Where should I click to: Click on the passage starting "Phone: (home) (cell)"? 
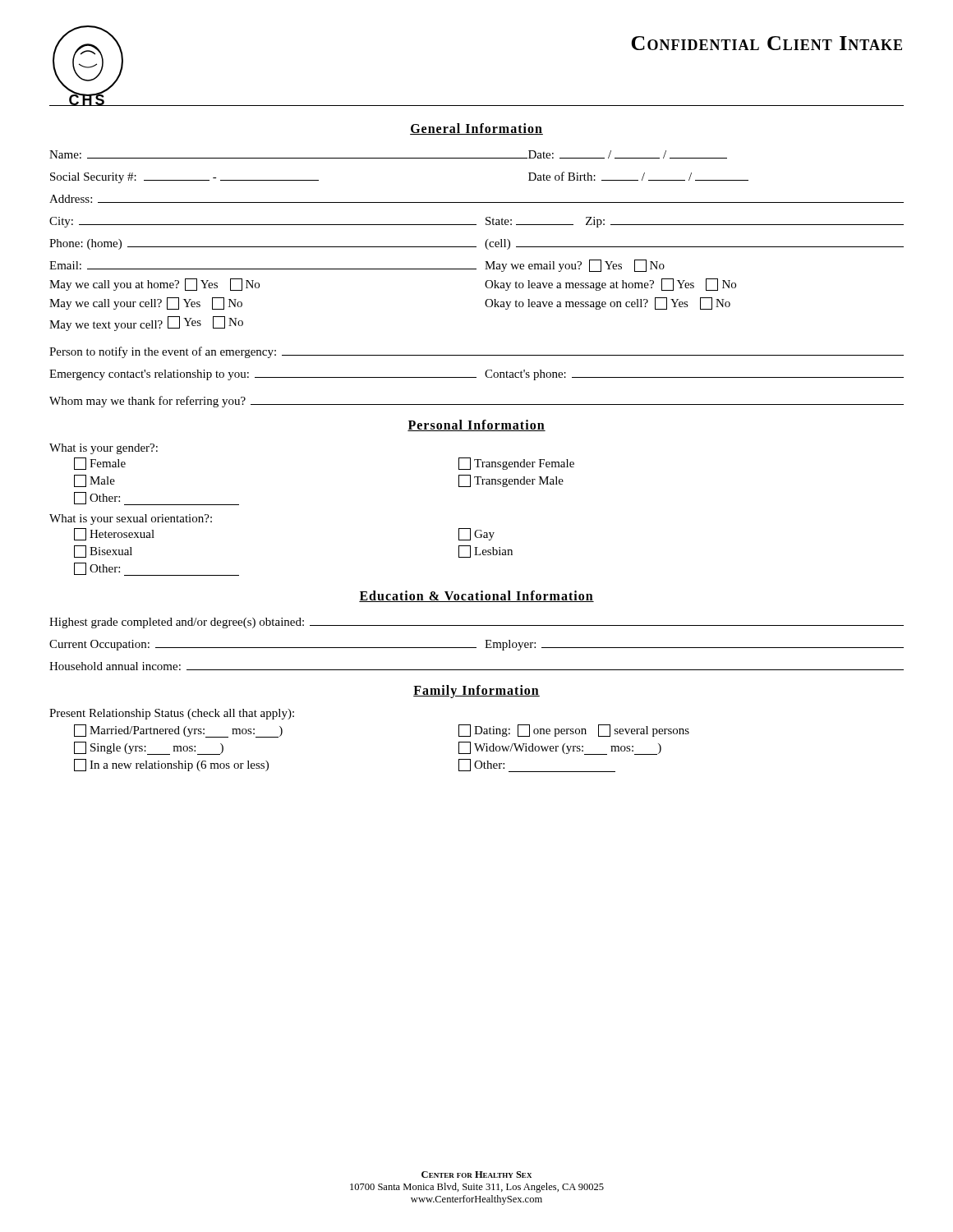[476, 242]
